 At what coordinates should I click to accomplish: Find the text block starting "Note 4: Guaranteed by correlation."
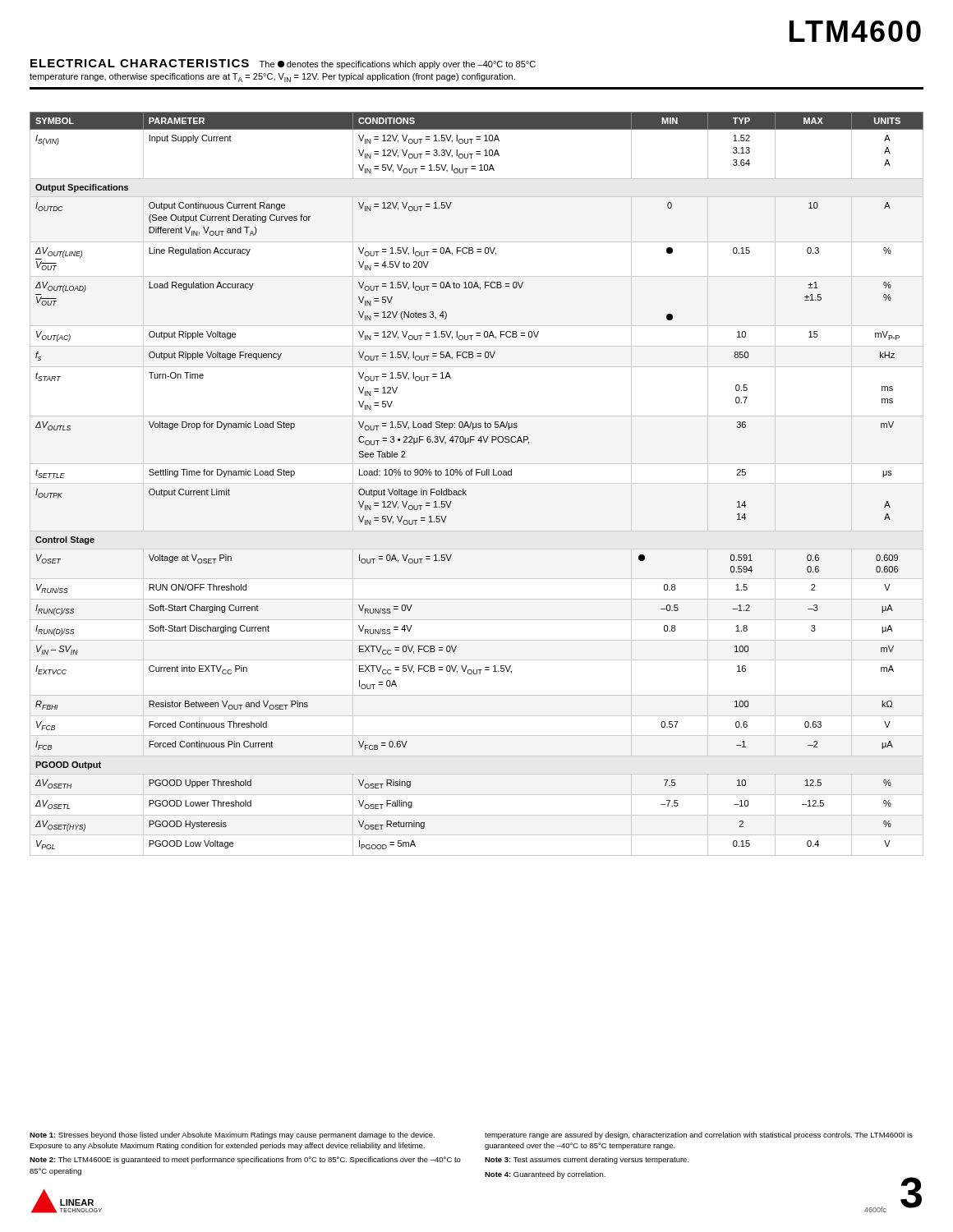(545, 1174)
